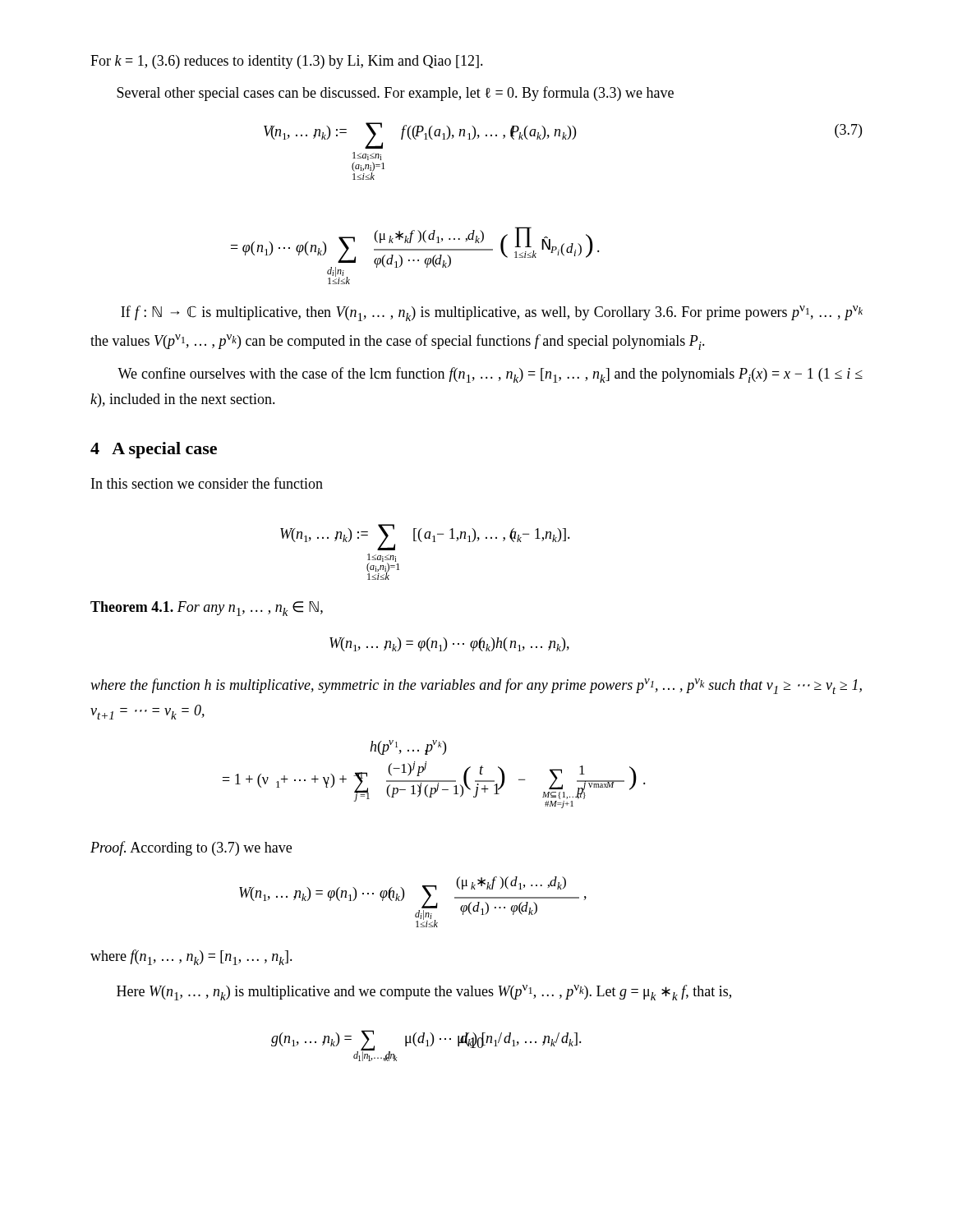The image size is (953, 1232).
Task: Click the passage that begins "For k = 1, (3.6) reduces"
Action: (287, 61)
